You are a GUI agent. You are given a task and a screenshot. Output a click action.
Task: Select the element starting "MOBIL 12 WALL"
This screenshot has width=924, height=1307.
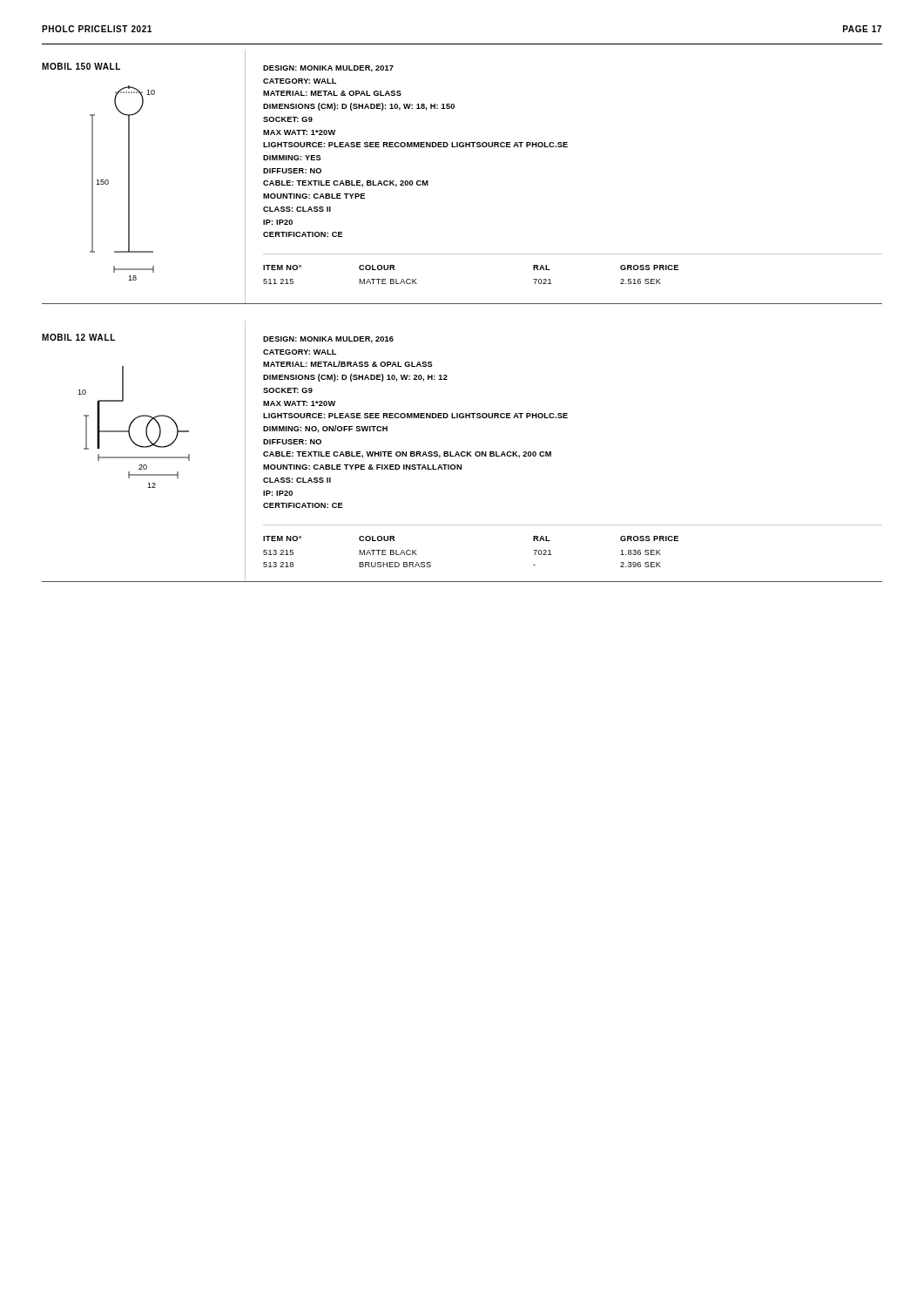[79, 338]
